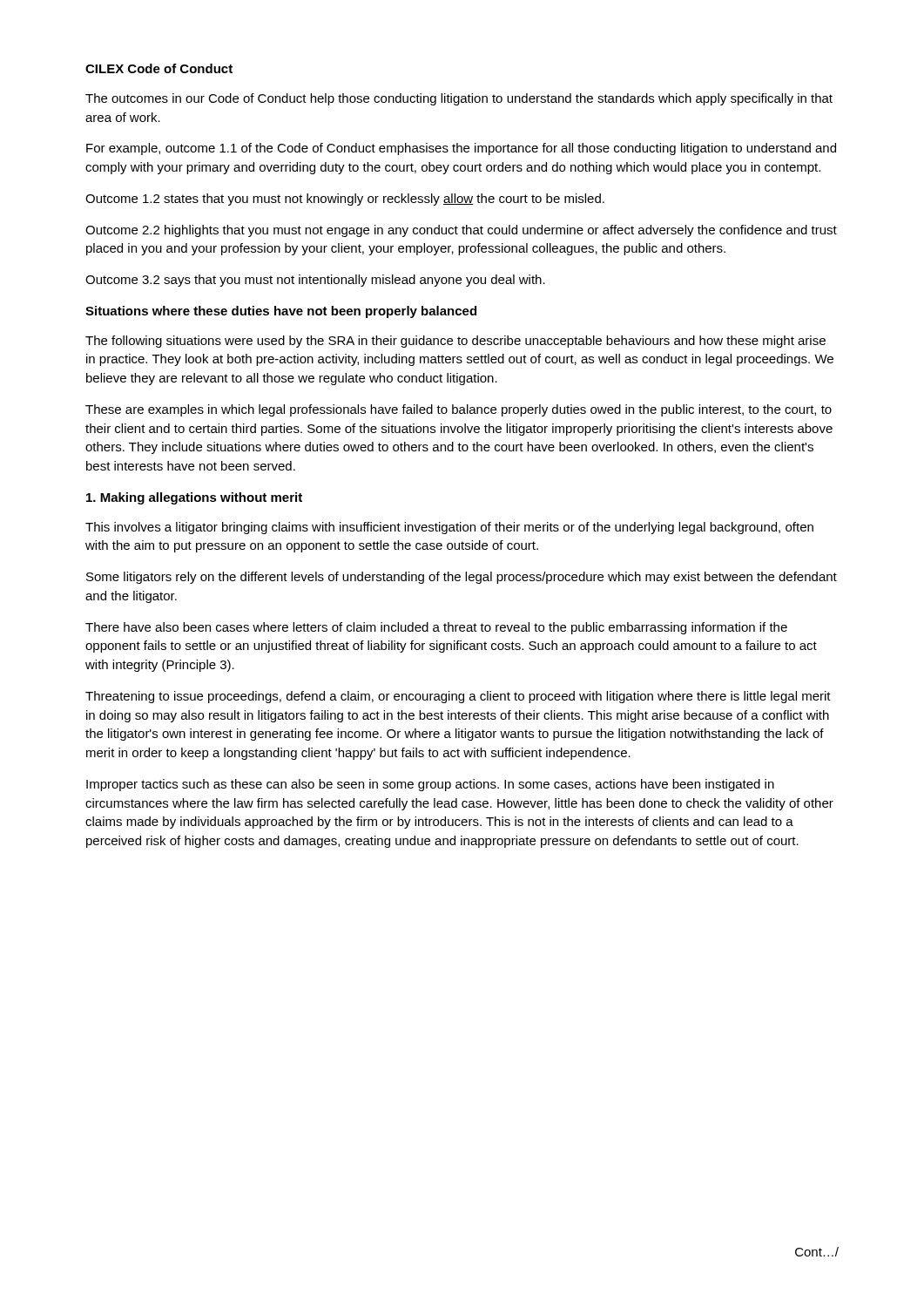Click on the text block starting "For example, outcome"
The image size is (924, 1307).
click(462, 158)
